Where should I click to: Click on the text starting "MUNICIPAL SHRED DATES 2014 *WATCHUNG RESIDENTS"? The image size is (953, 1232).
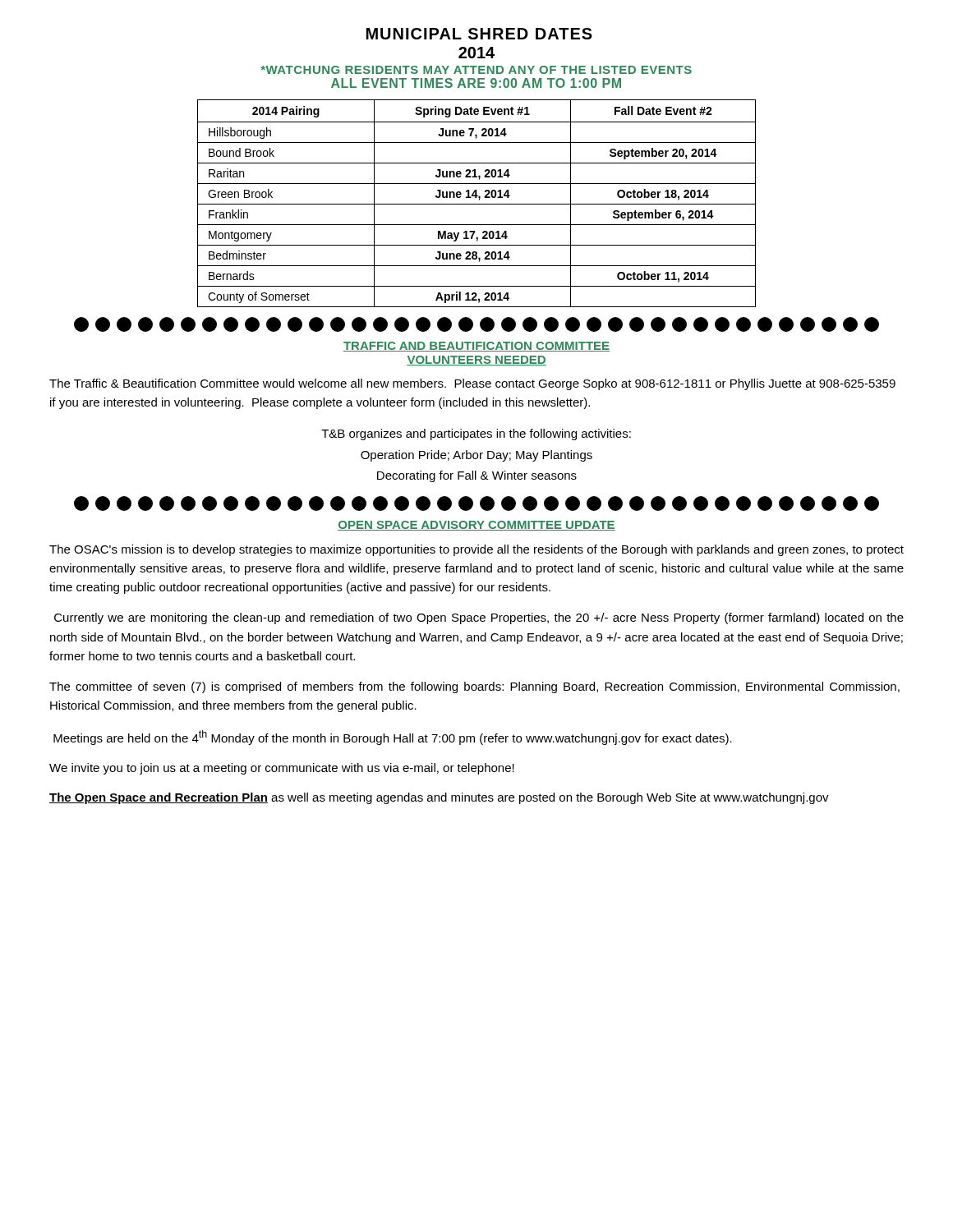pos(476,58)
